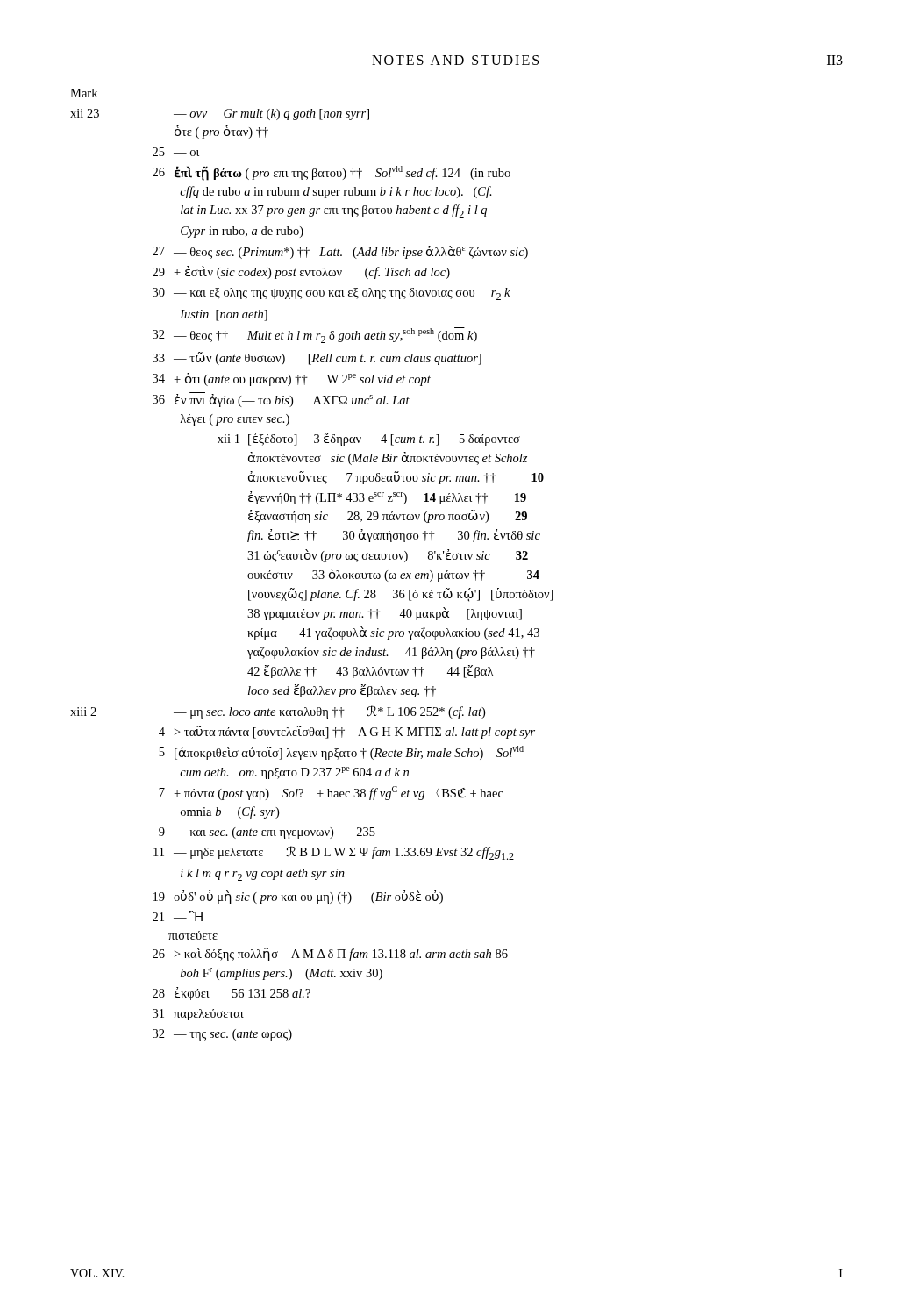Select the region starting "19 οὐδ' οὐ μὴ"
Image resolution: width=913 pixels, height=1316 pixels.
coord(298,897)
